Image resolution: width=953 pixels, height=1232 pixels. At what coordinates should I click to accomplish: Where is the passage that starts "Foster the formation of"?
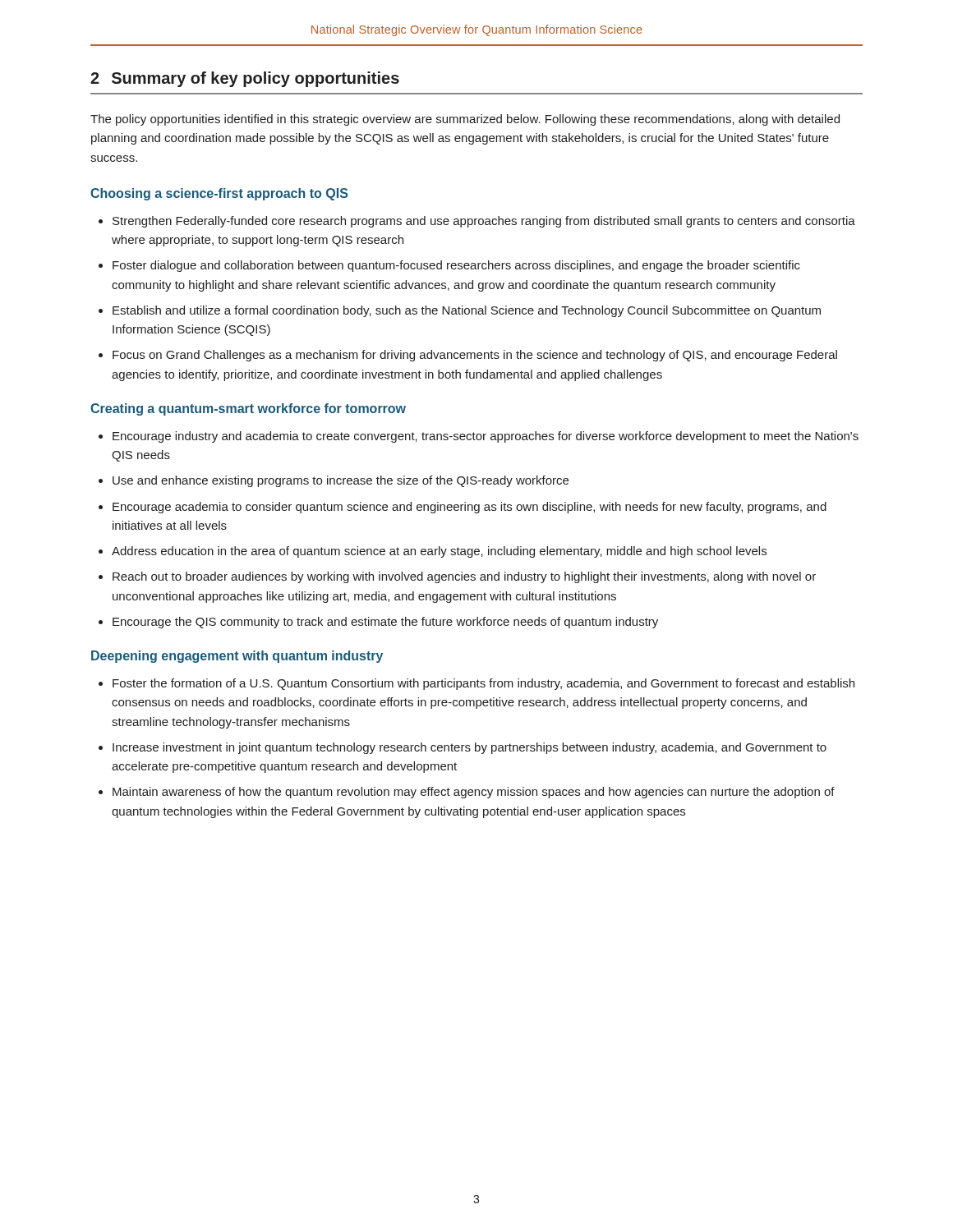pyautogui.click(x=484, y=702)
